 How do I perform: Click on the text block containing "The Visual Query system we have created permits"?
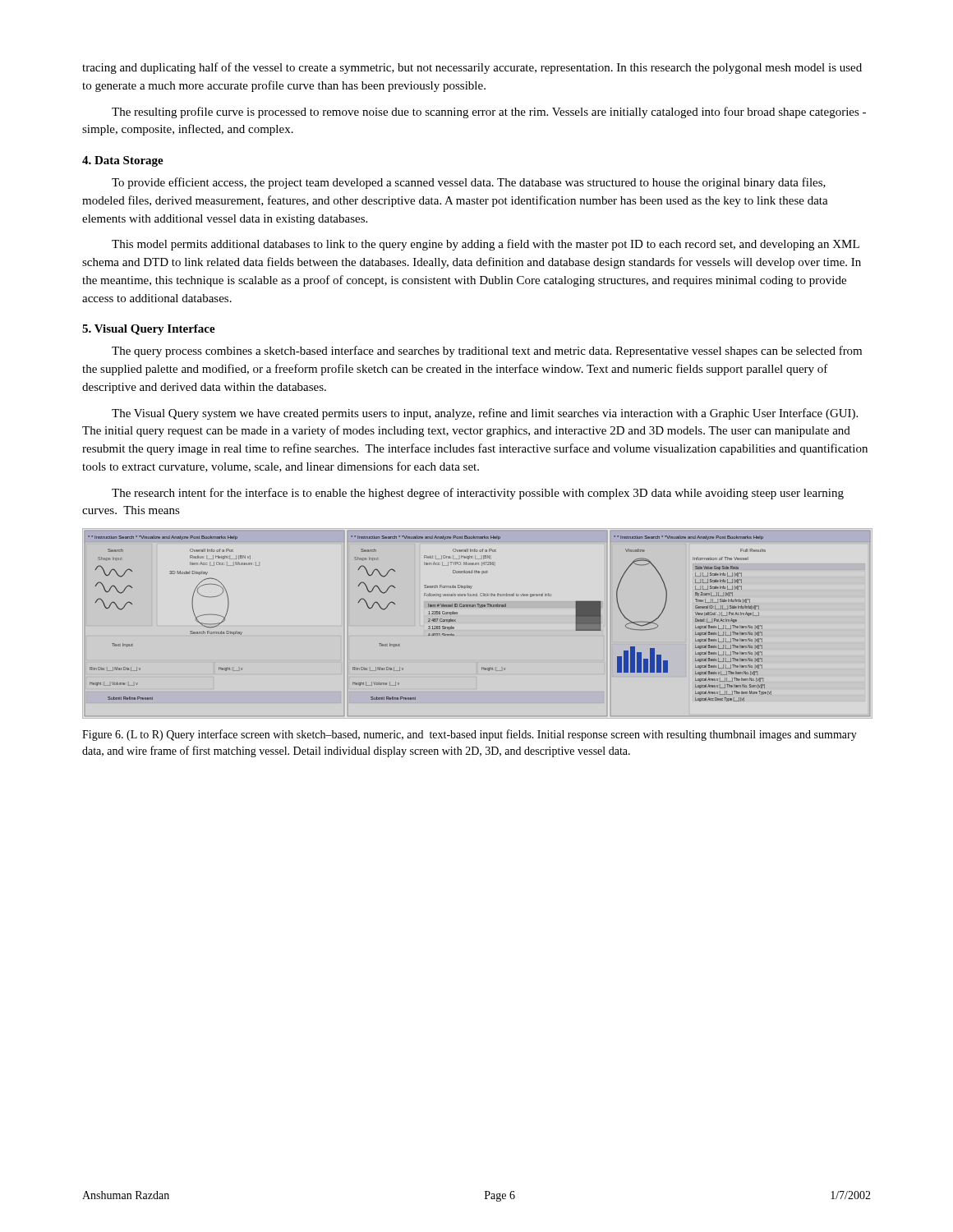(475, 440)
